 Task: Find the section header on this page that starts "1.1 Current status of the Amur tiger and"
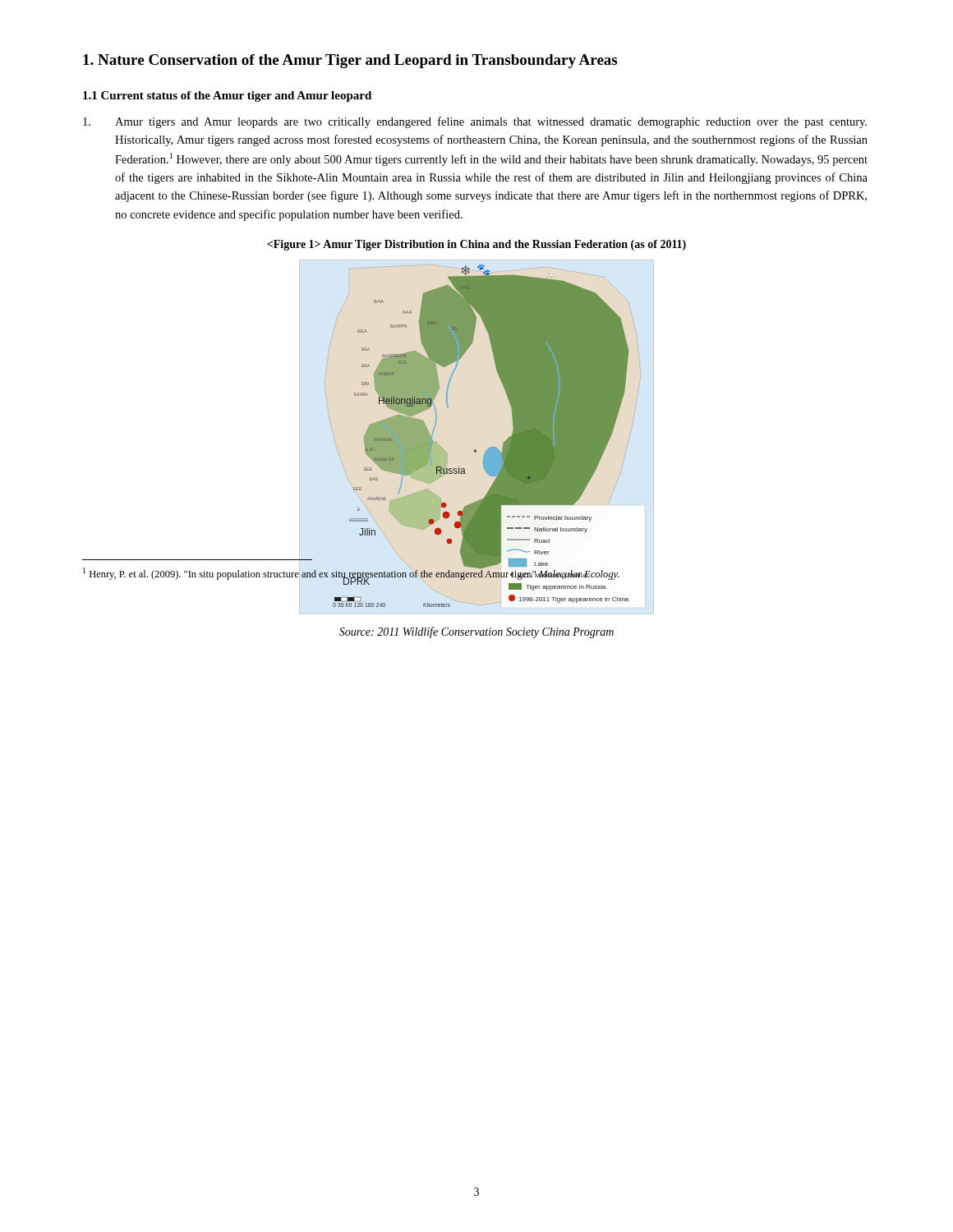[227, 95]
